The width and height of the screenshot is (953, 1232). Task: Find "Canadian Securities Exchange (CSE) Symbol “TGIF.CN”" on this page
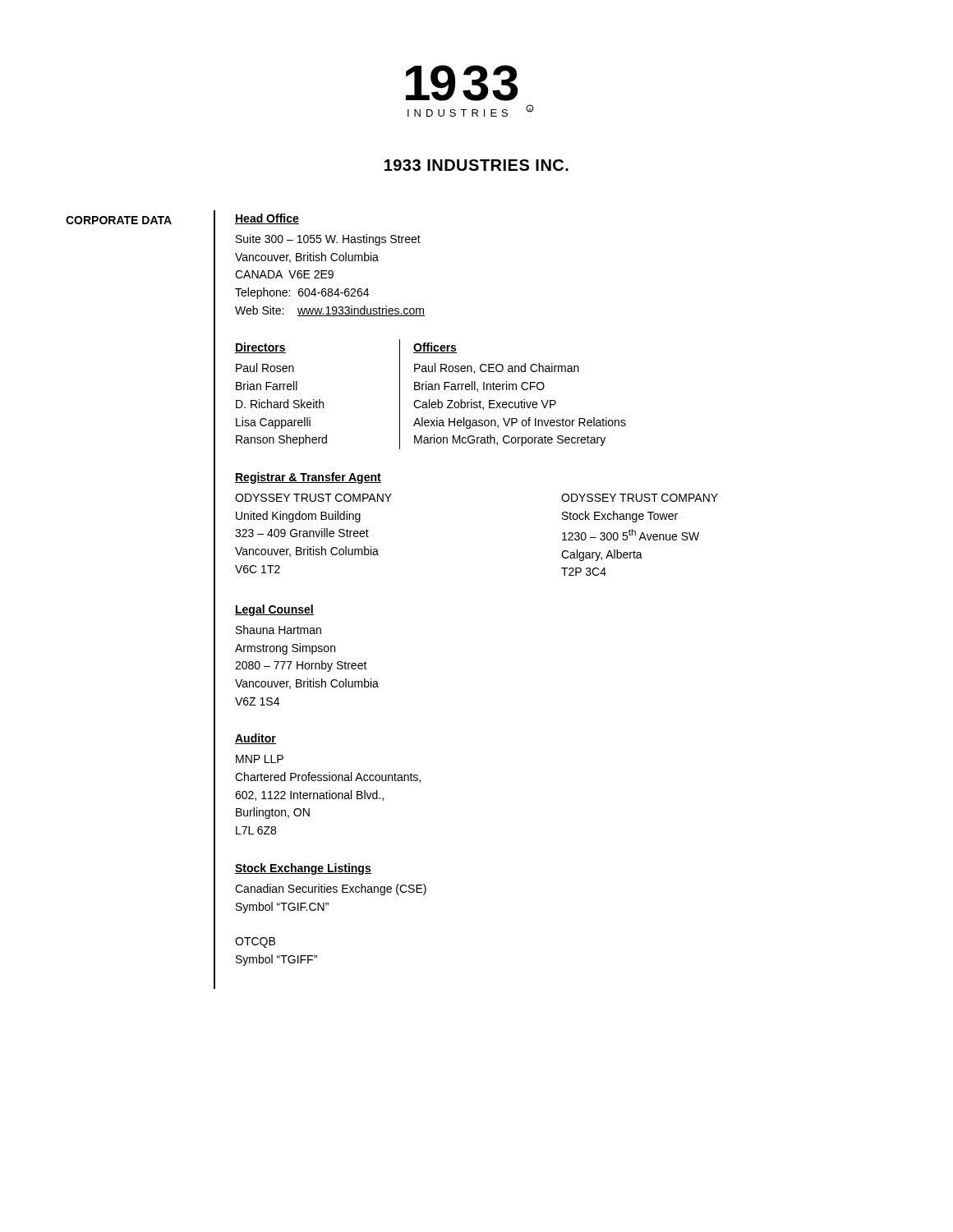pyautogui.click(x=331, y=890)
